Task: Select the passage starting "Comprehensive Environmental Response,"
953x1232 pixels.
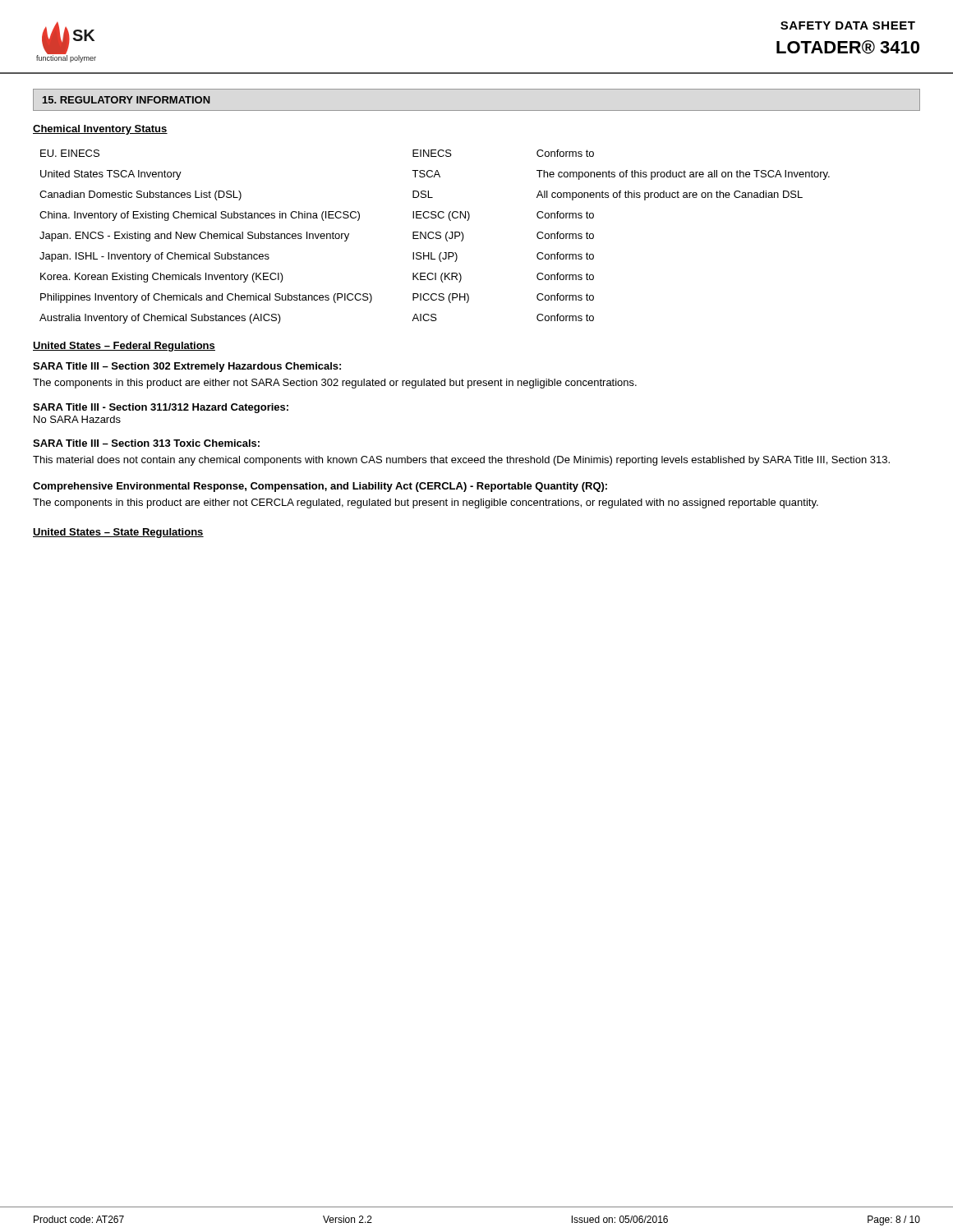Action: click(x=320, y=486)
